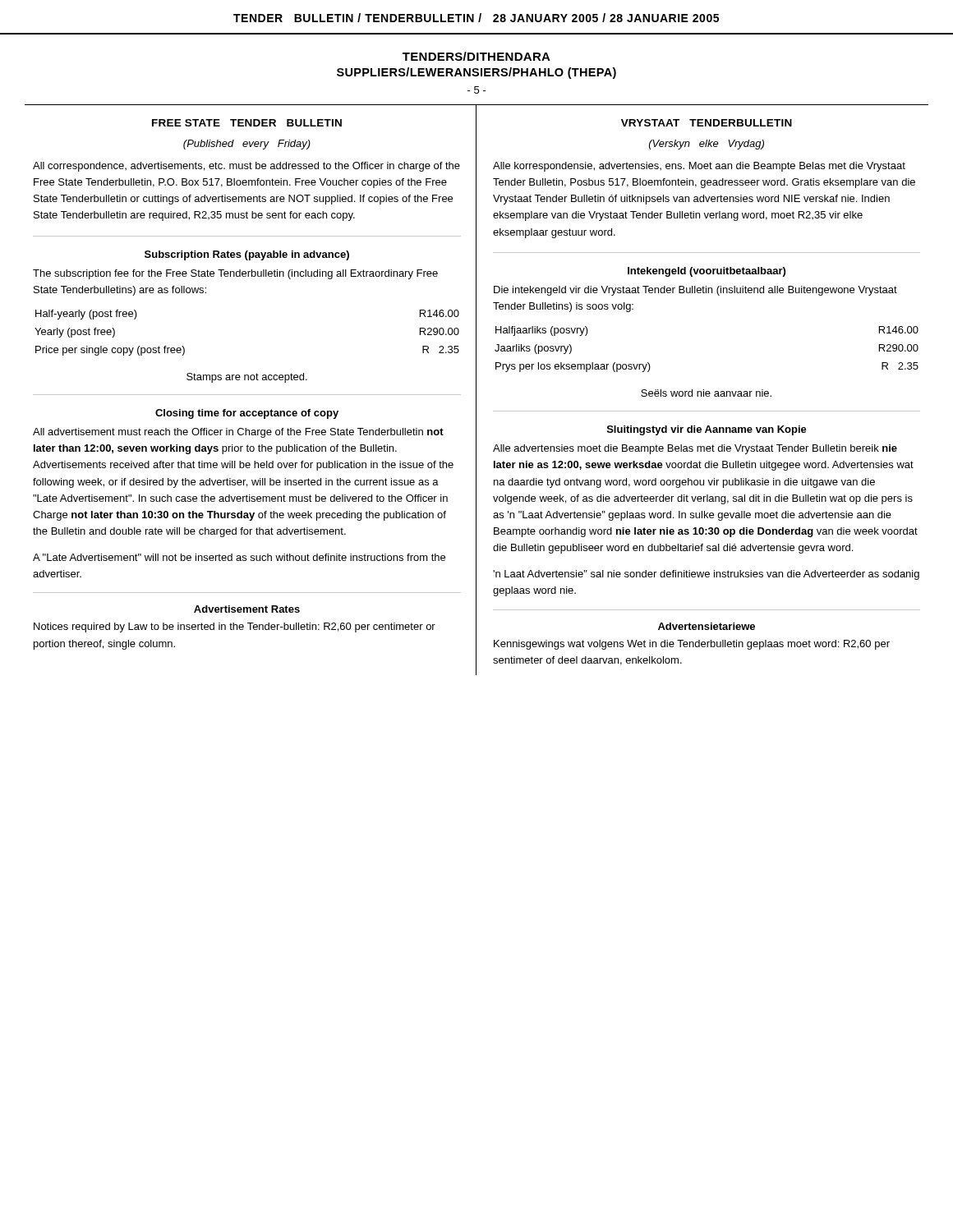953x1232 pixels.
Task: Click on the text block starting "FREE STATE TENDER BULLETIN"
Action: click(x=247, y=123)
